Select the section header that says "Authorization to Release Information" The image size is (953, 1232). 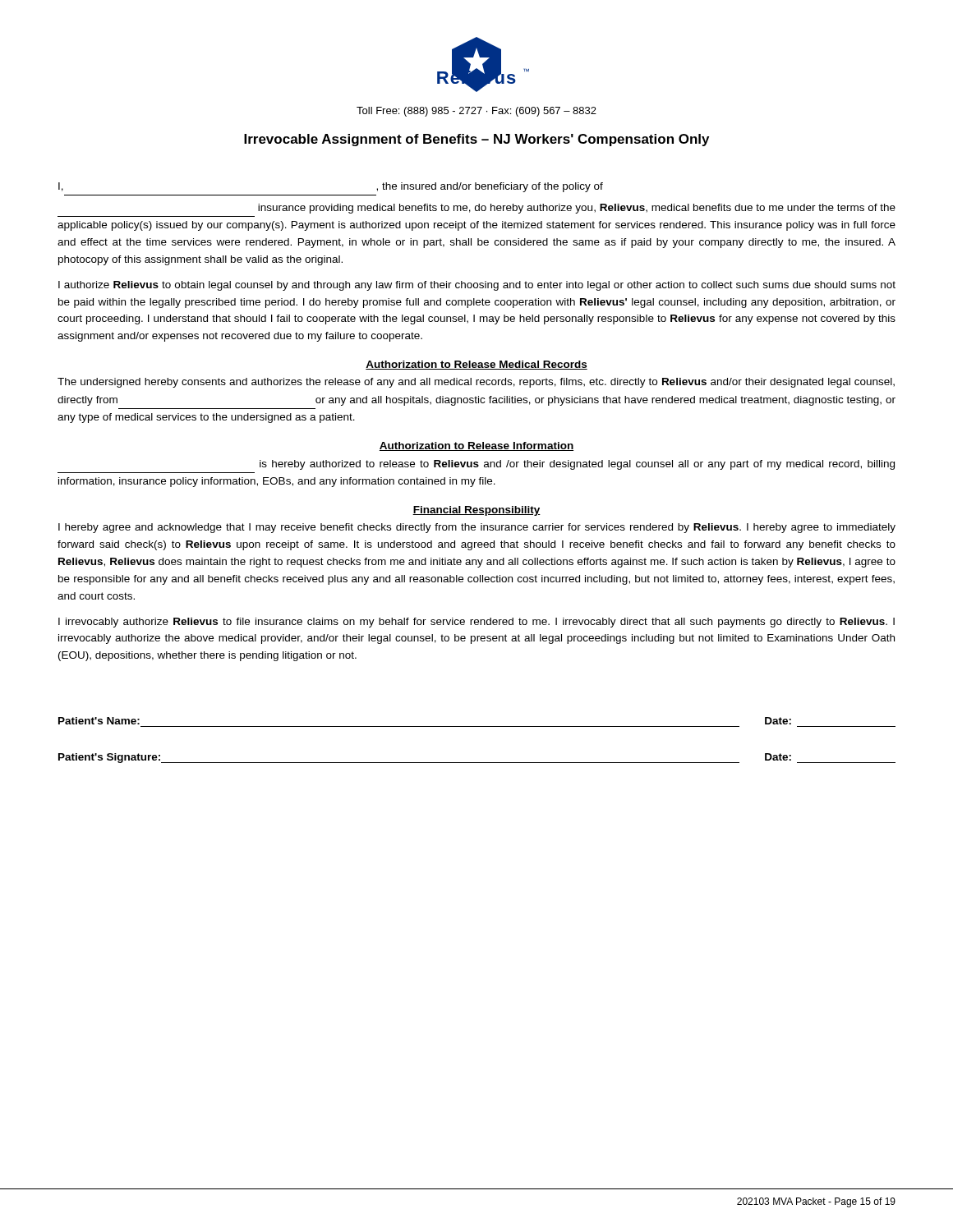476,446
